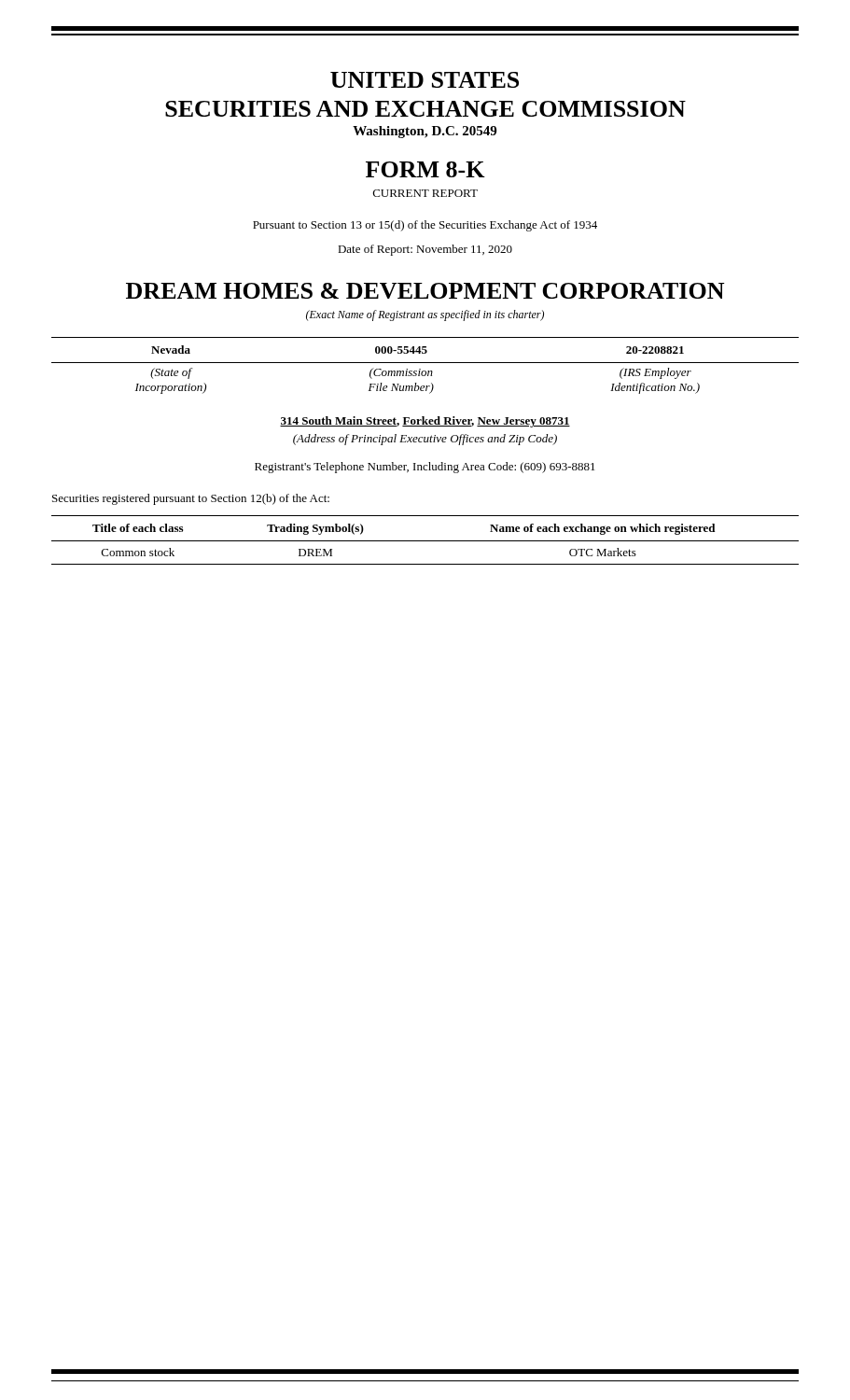The image size is (850, 1400).
Task: Click where it says "UNITED STATESSECURITIES AND EXCHANGE COMMISSION Washington, D.C. 20549"
Action: (425, 102)
